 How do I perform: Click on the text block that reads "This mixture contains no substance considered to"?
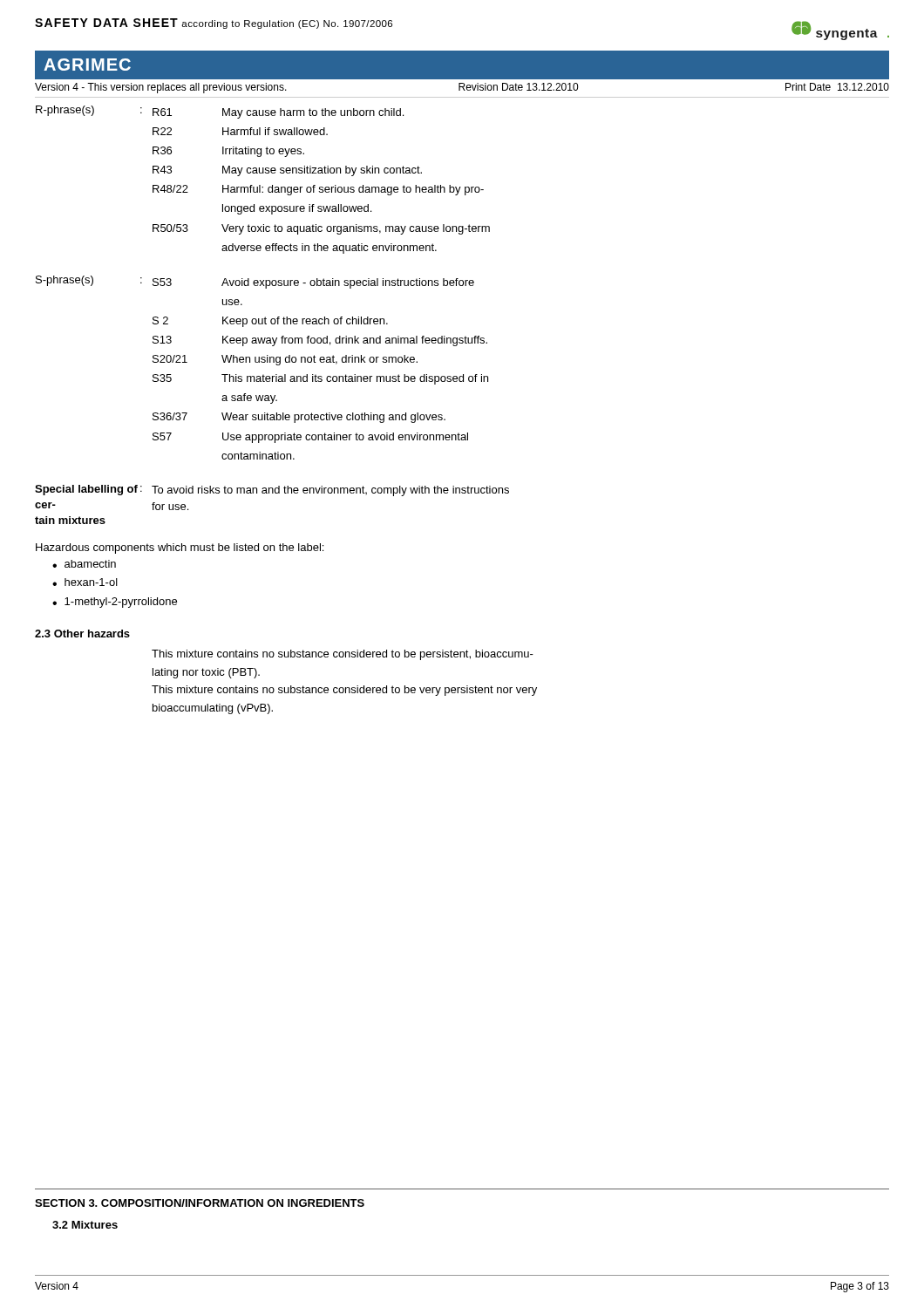click(344, 681)
